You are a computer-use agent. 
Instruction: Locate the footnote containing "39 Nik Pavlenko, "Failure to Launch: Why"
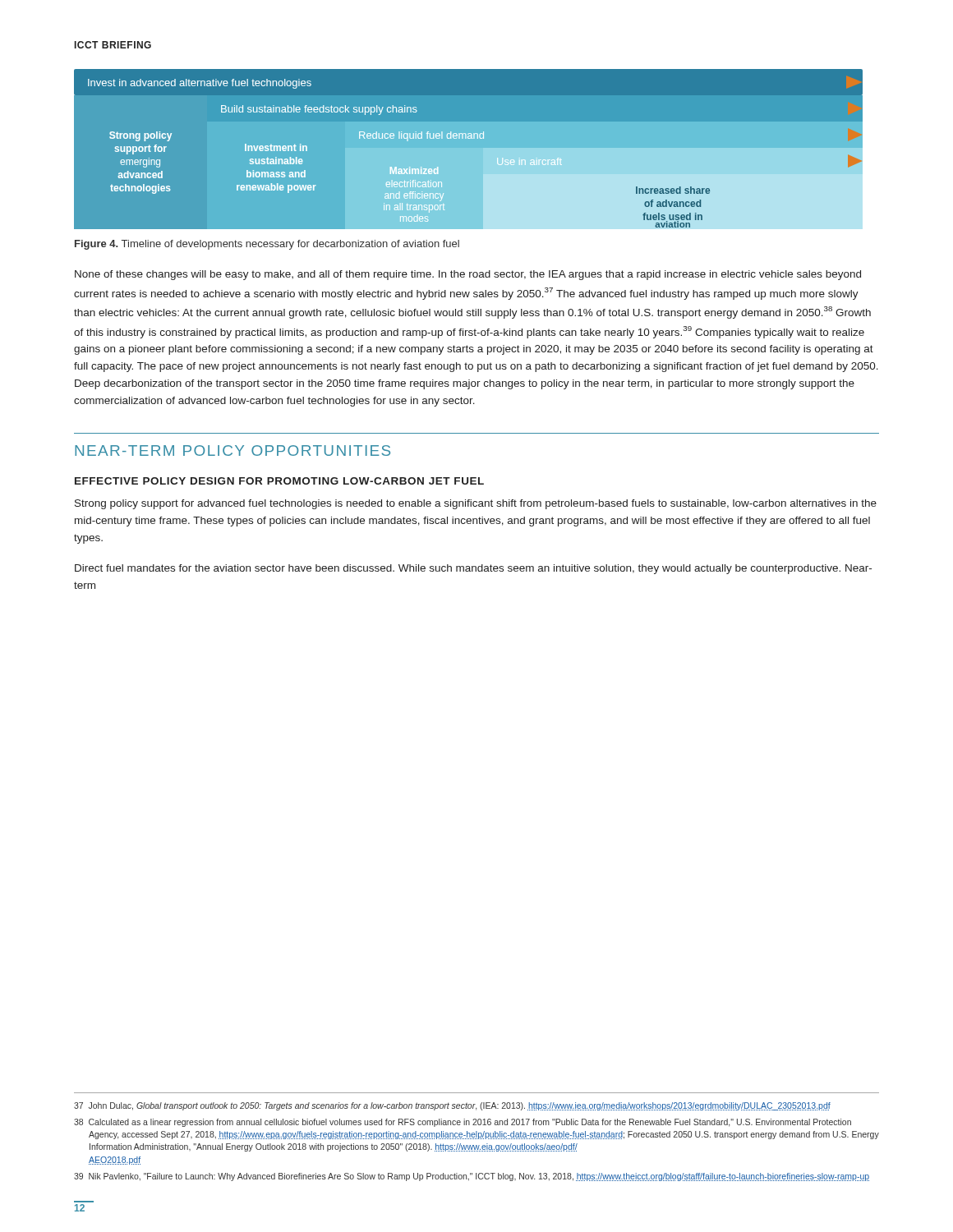472,1176
